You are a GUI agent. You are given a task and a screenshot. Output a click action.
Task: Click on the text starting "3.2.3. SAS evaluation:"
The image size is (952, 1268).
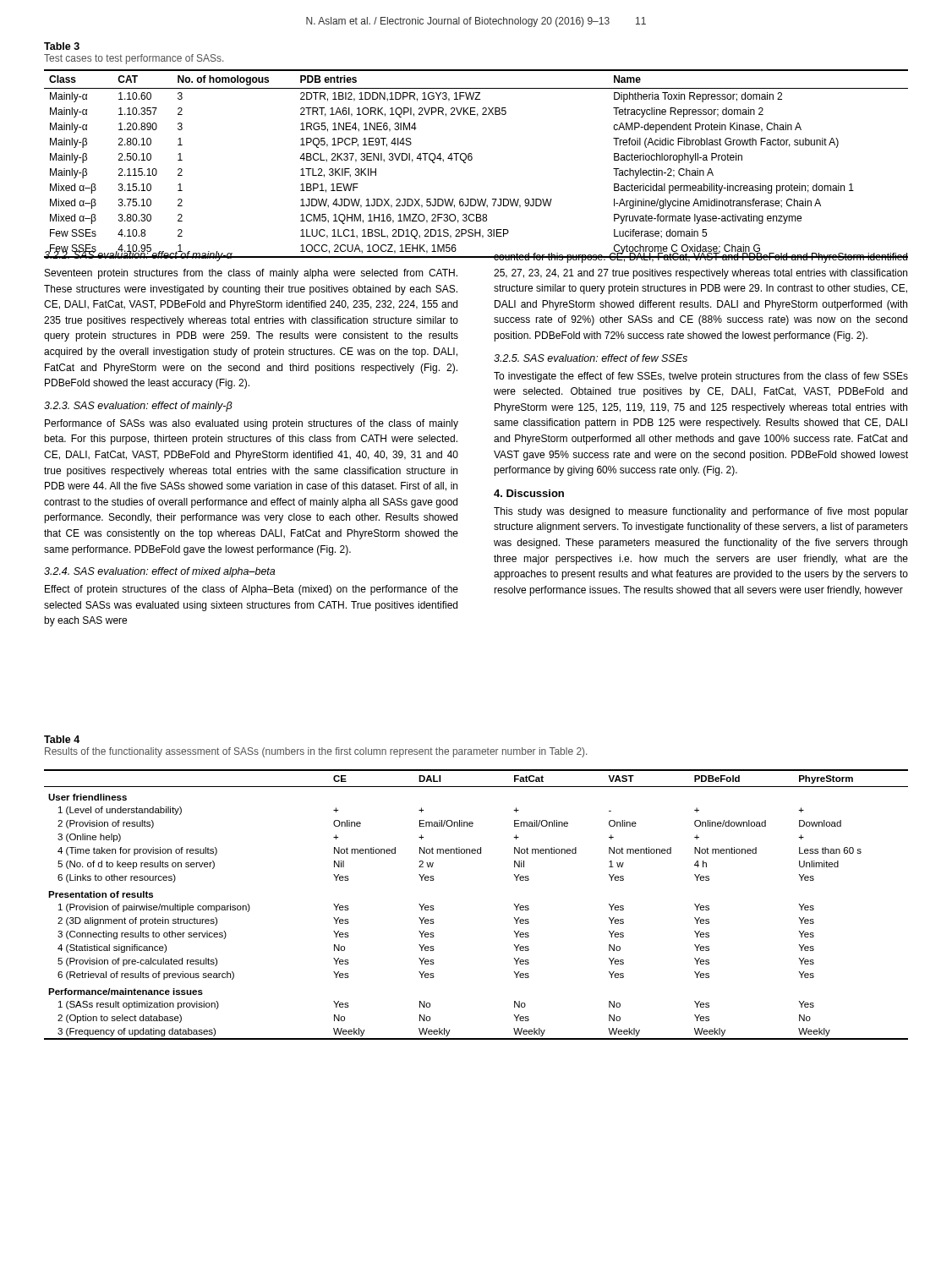(x=138, y=406)
